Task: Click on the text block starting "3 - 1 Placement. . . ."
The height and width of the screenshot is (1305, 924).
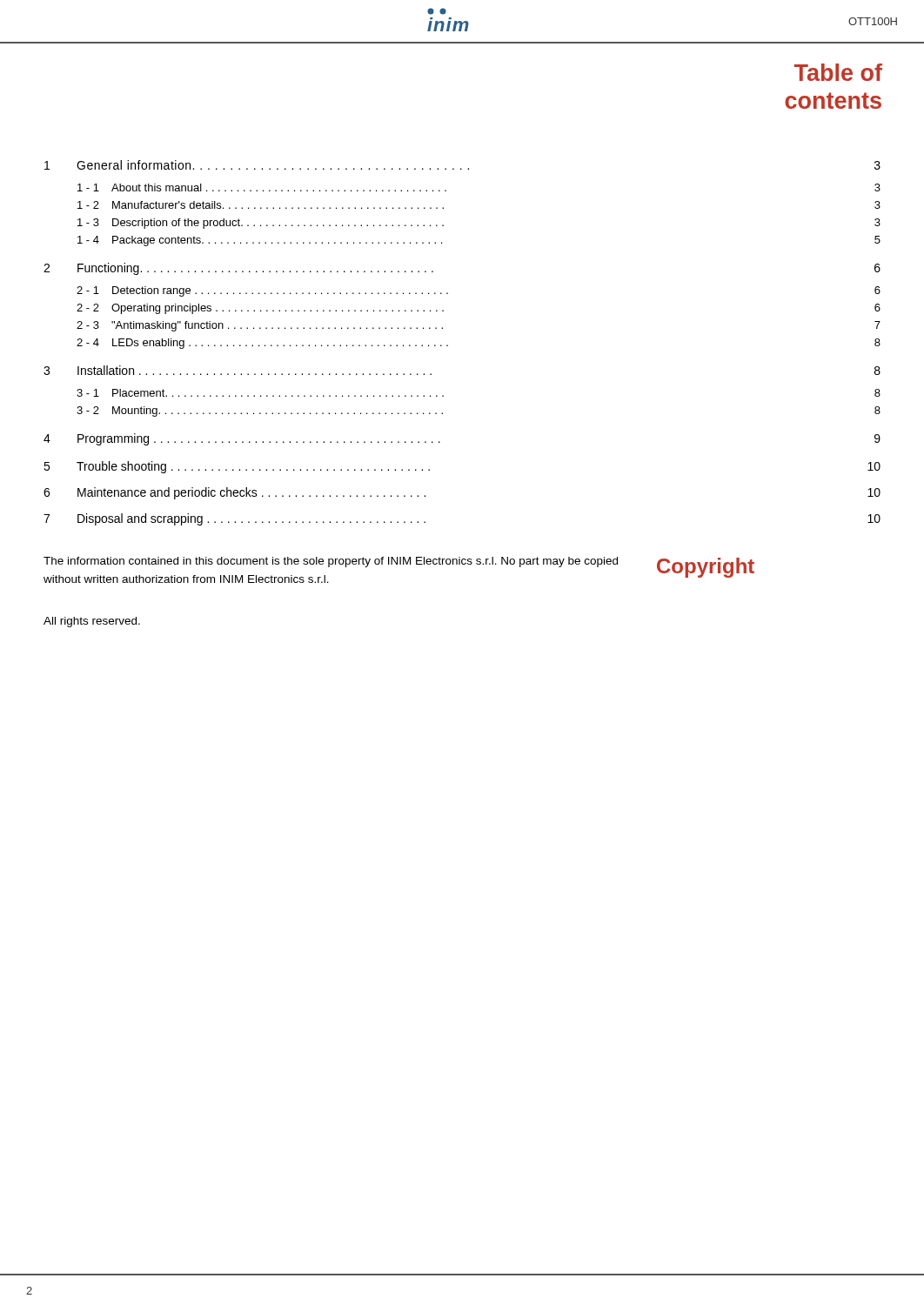Action: click(80, 393)
